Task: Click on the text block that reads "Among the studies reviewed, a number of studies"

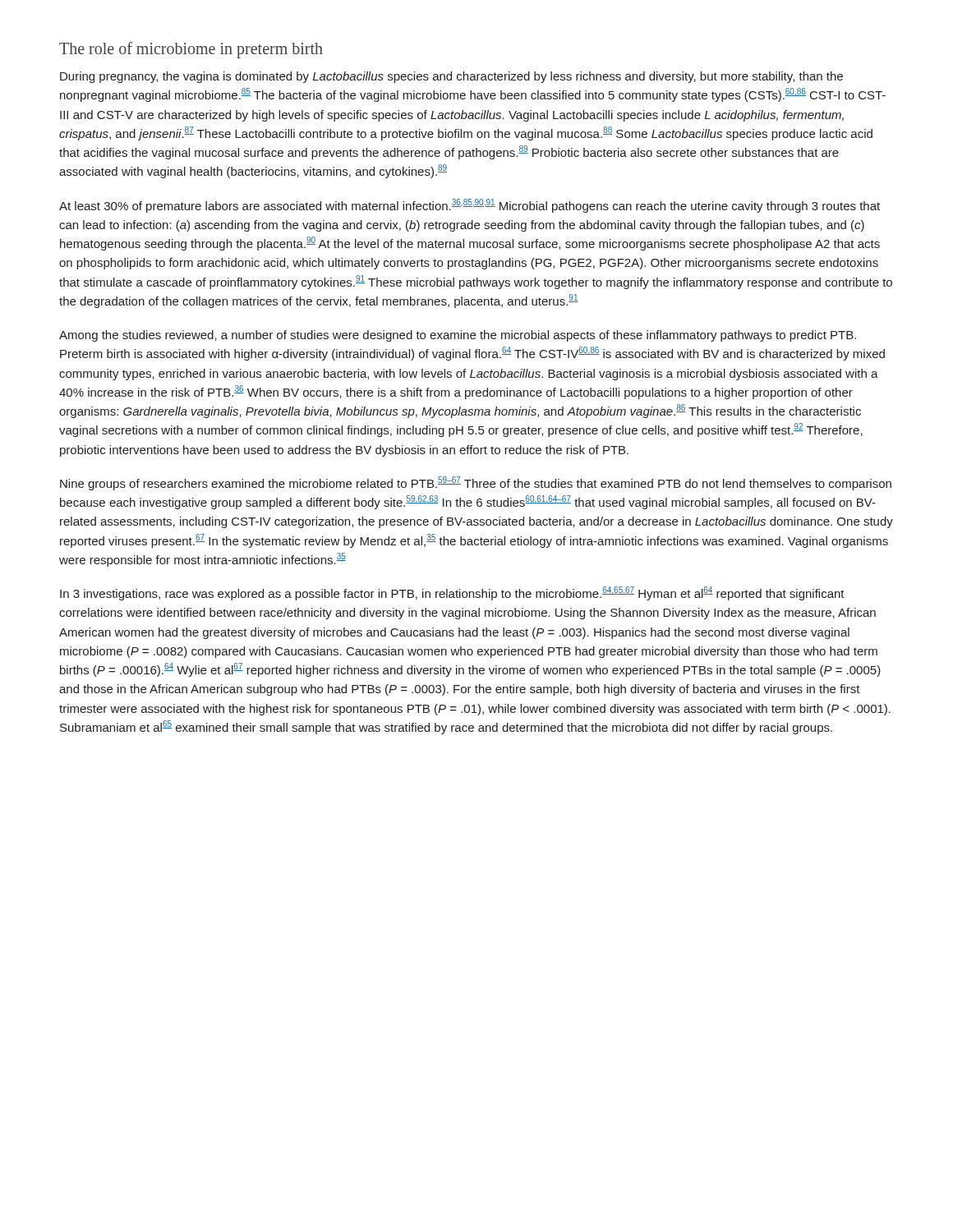Action: (x=472, y=392)
